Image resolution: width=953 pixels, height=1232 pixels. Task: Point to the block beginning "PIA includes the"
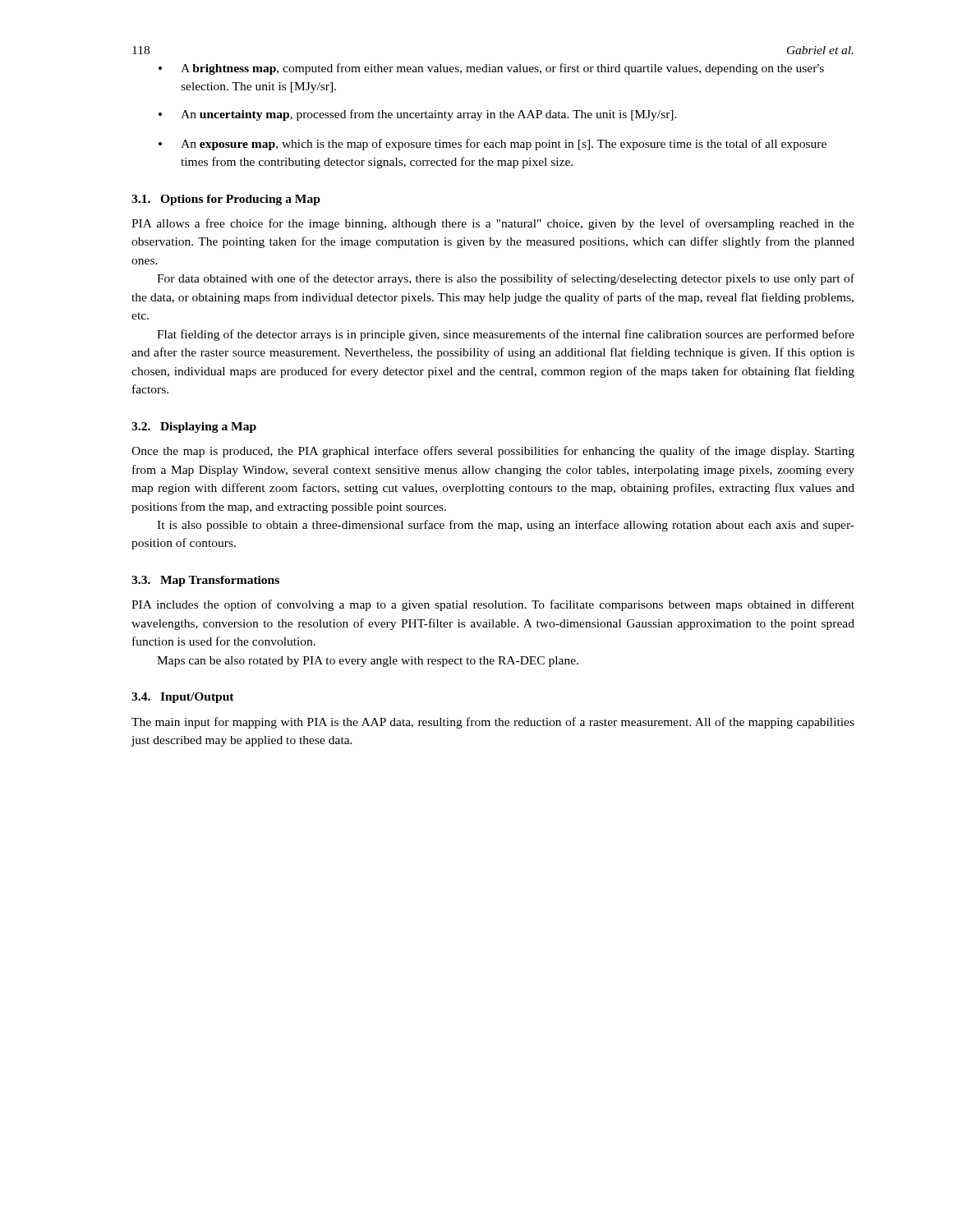coord(493,623)
